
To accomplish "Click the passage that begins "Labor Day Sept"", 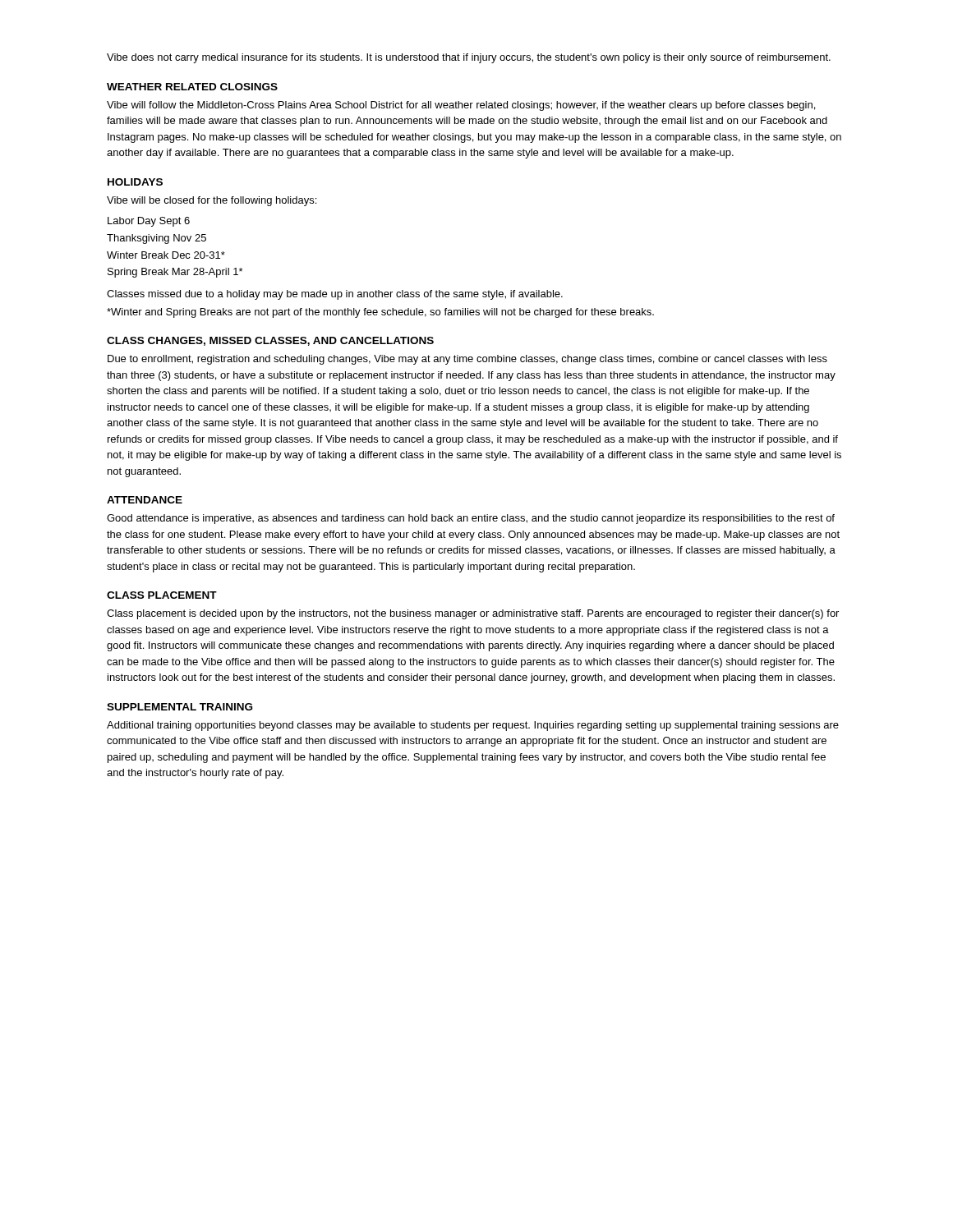I will click(148, 221).
